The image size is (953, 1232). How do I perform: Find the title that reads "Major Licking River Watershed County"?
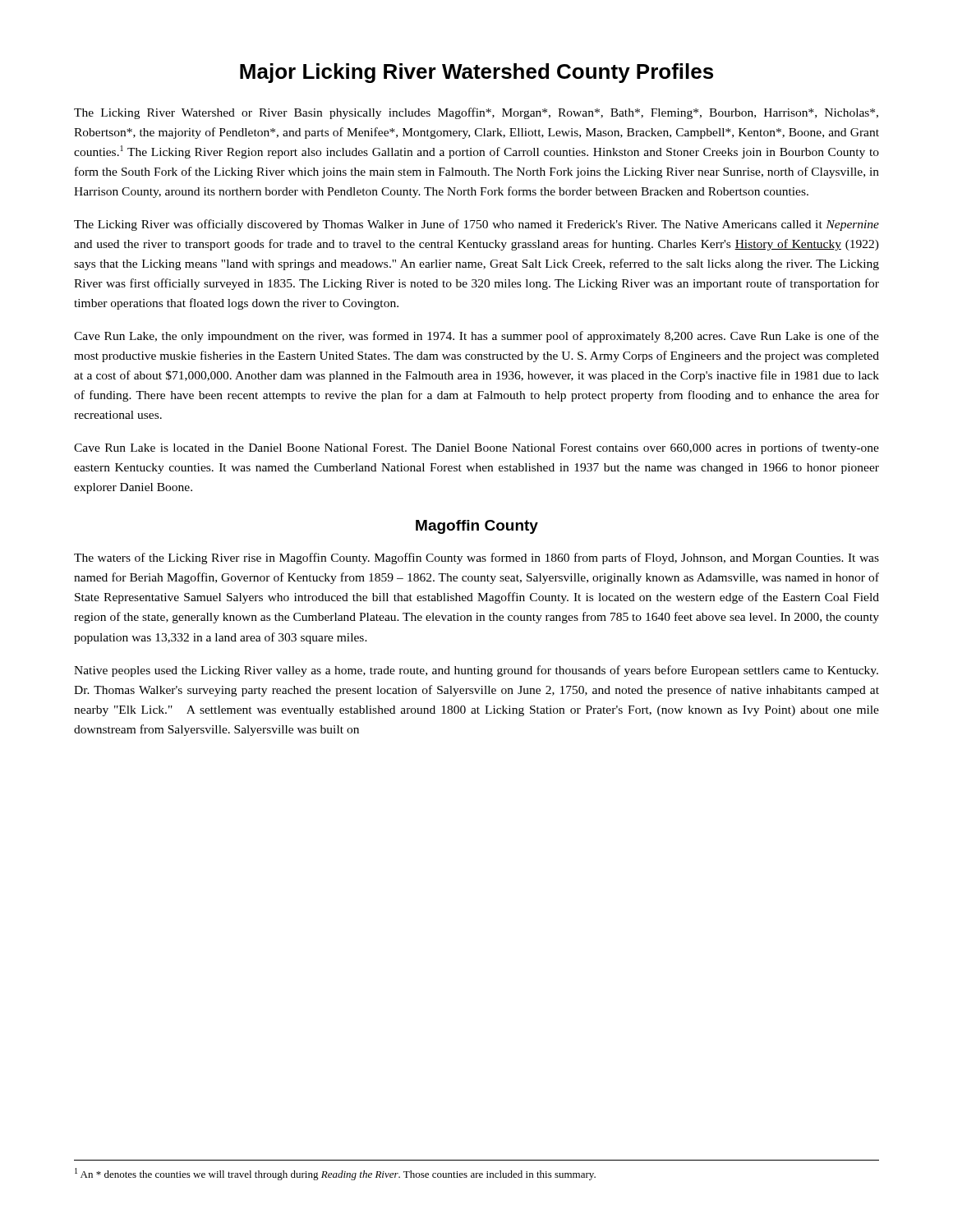coord(476,72)
